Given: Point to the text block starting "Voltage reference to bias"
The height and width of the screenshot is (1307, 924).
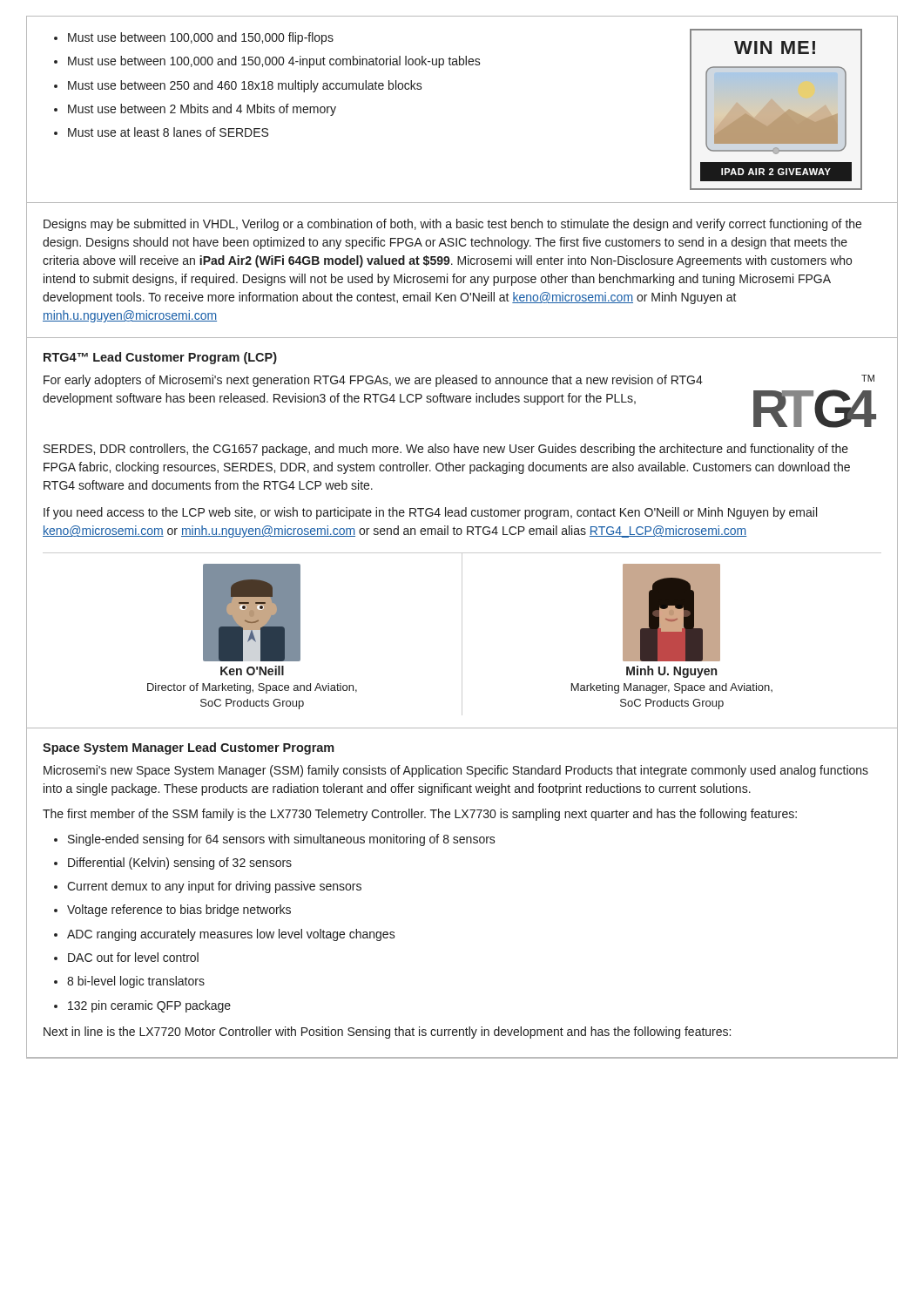Looking at the screenshot, I should [179, 910].
